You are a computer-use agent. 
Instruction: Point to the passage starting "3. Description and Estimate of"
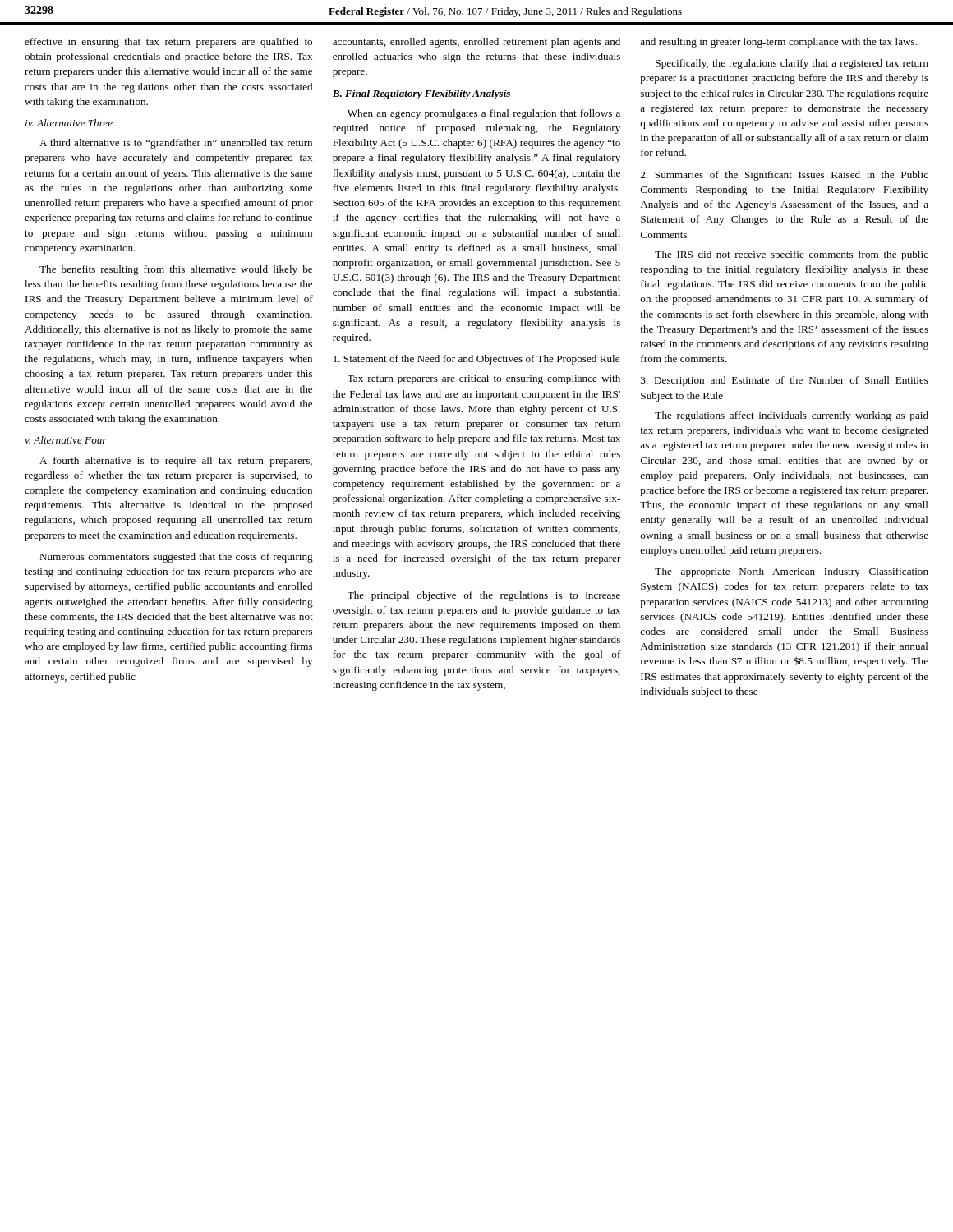click(784, 388)
